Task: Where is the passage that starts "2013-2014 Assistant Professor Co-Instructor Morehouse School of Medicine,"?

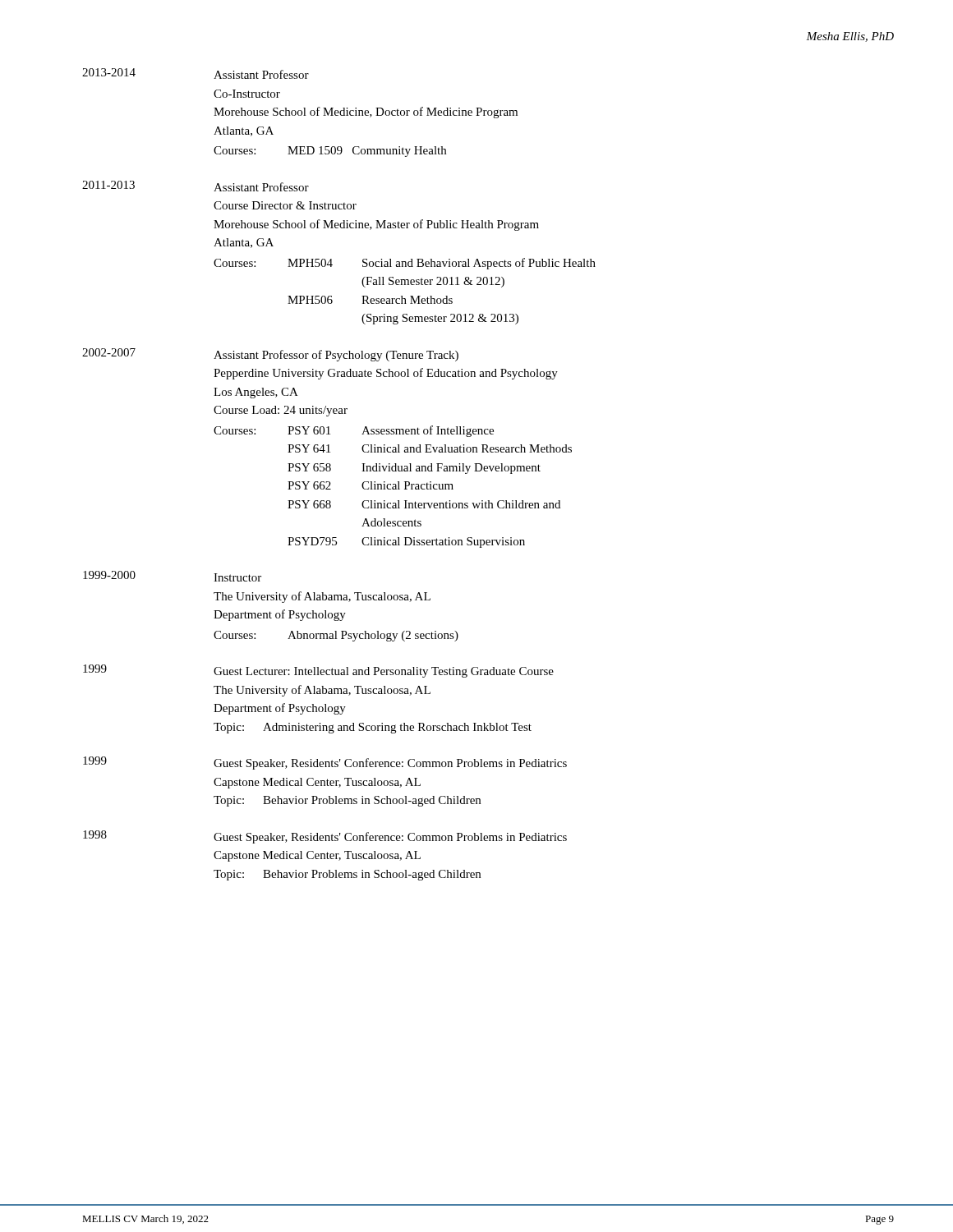Action: pos(488,113)
